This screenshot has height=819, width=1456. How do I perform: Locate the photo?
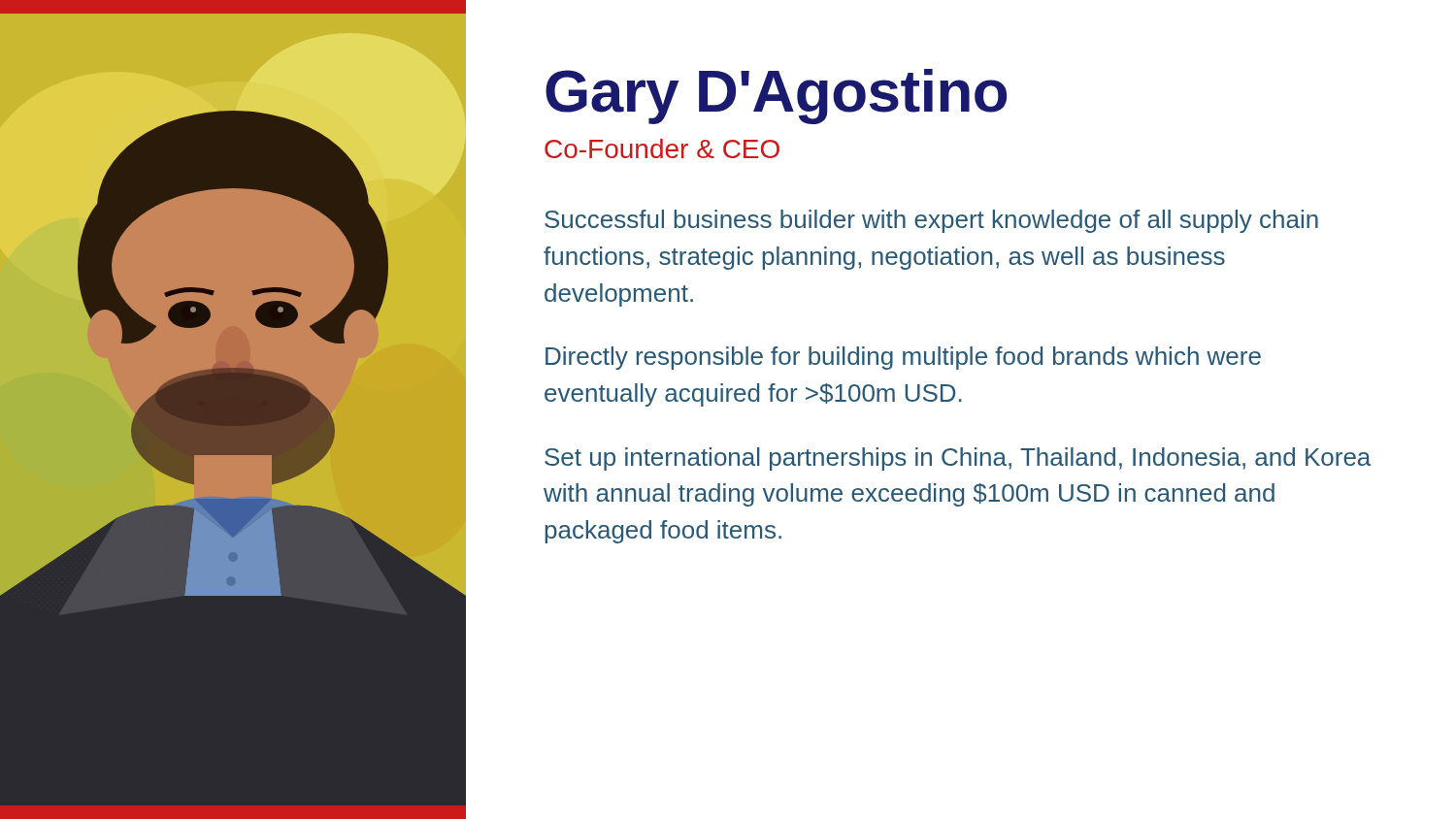coord(233,410)
